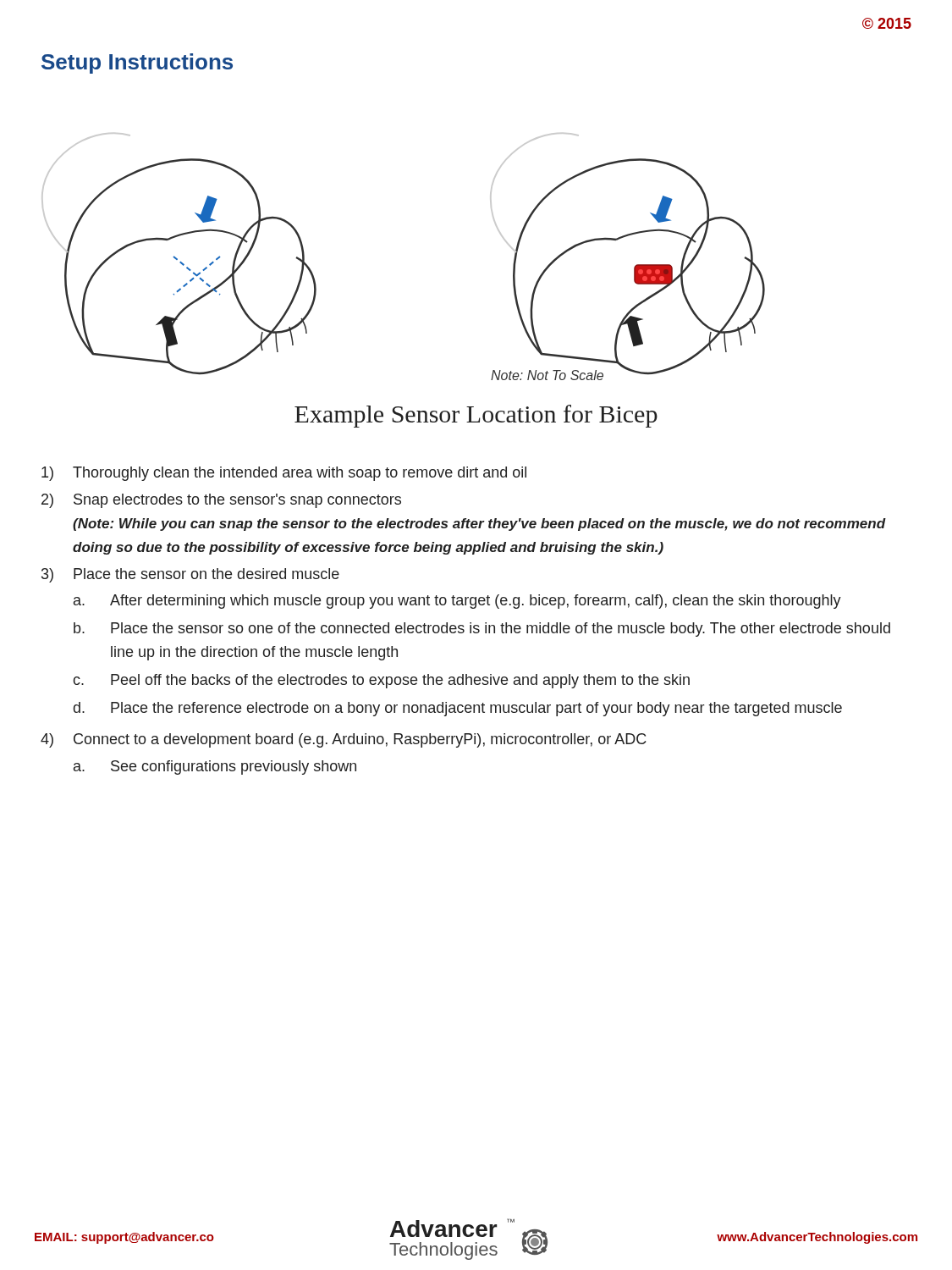Click the passage that begins "3) Place the sensor on the desired"

472,644
